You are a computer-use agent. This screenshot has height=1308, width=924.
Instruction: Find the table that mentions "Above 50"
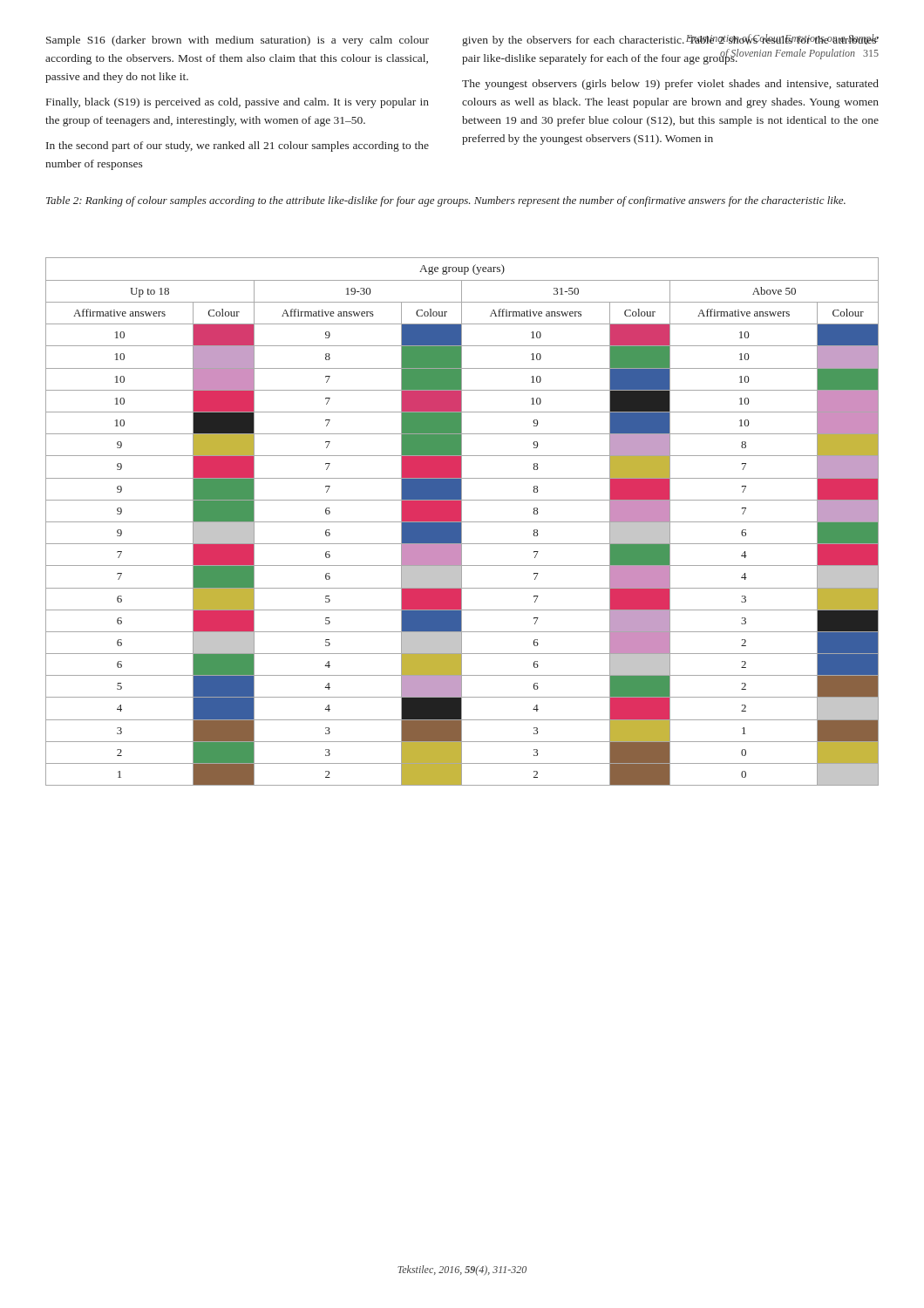point(462,522)
